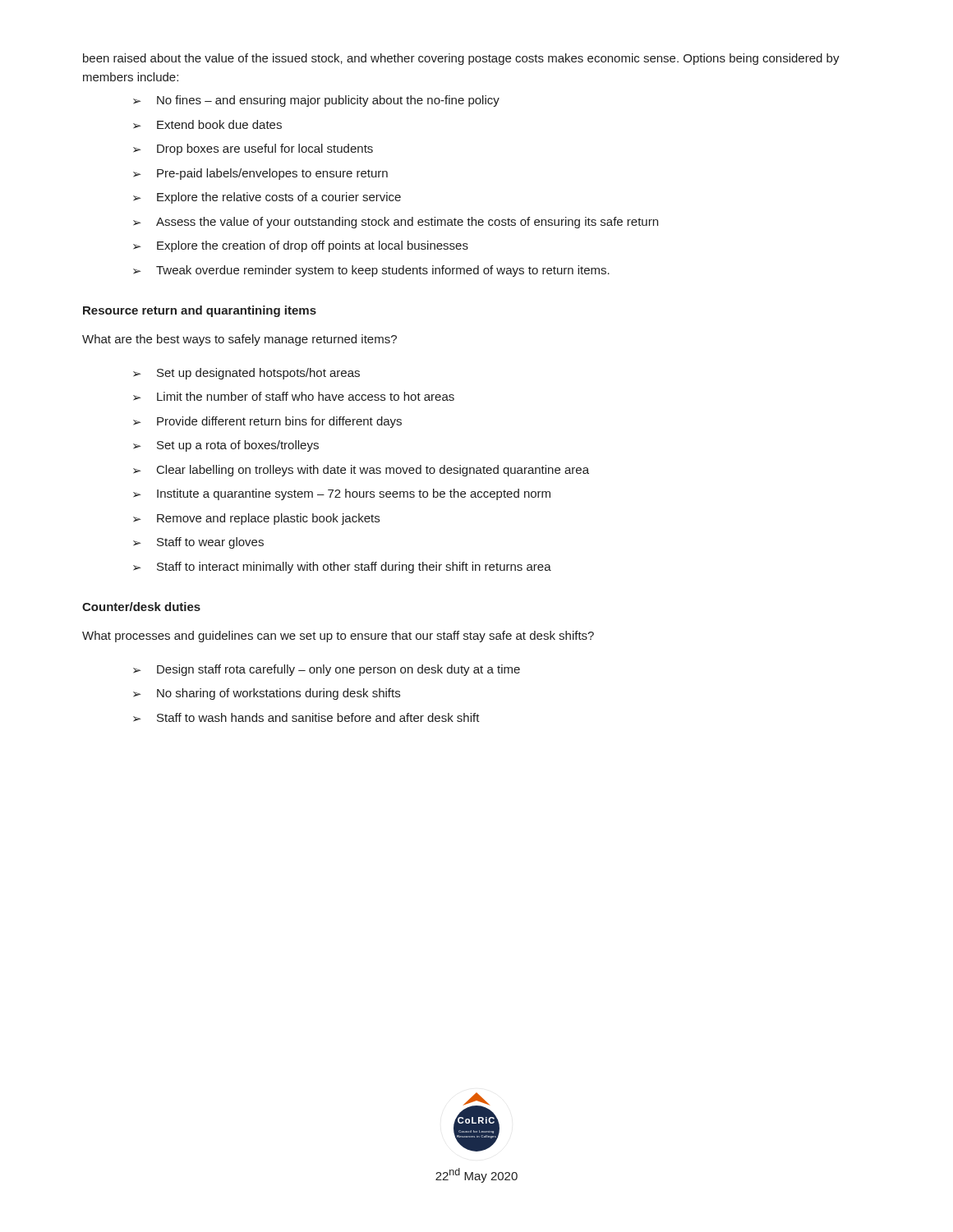Locate the text block with the text "What are the best ways to safely manage"
953x1232 pixels.
[x=240, y=339]
